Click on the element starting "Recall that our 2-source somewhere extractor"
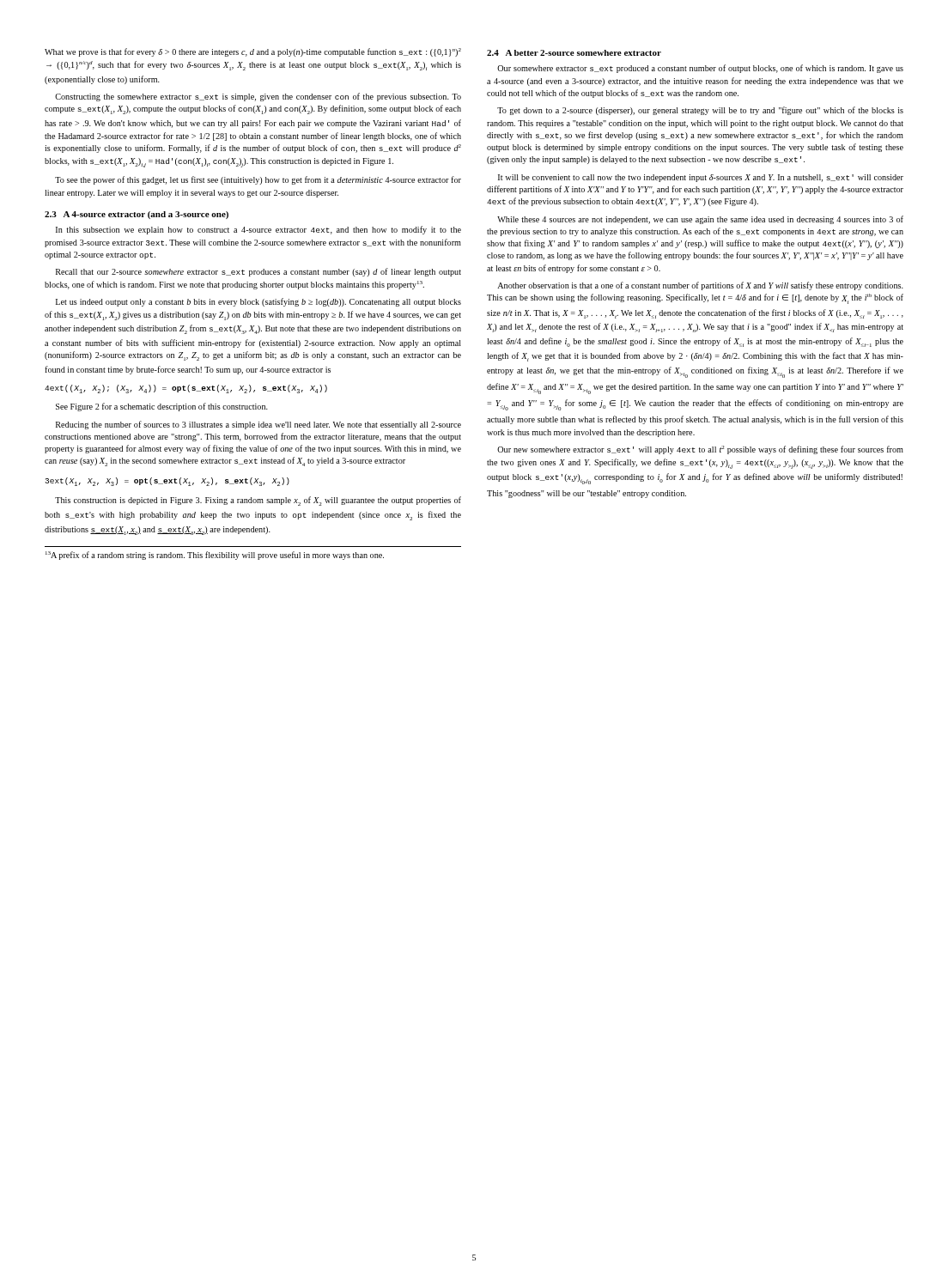Screen dimensions: 1288x948 coord(253,279)
